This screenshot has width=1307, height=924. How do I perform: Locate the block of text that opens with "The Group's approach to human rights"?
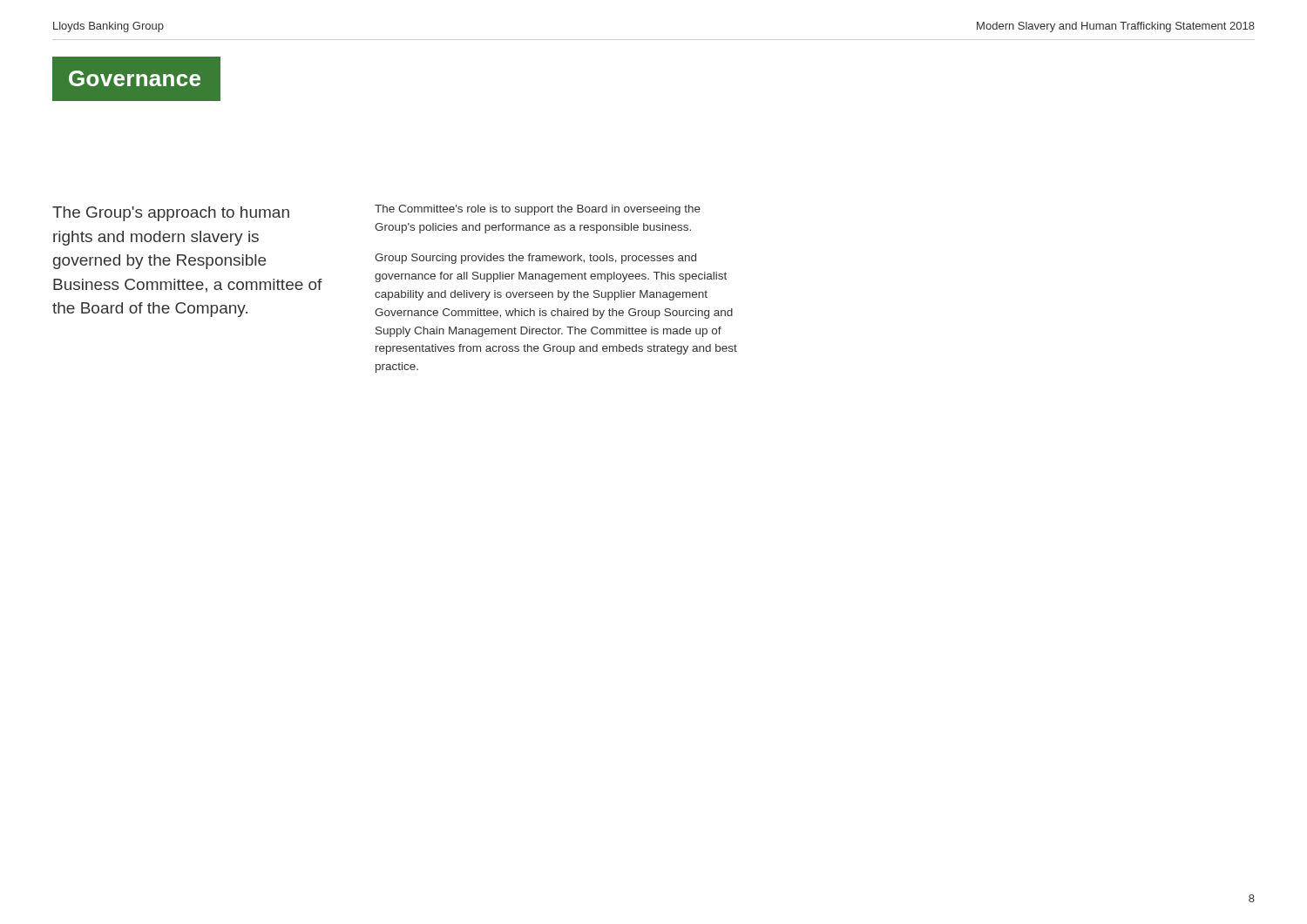[187, 260]
